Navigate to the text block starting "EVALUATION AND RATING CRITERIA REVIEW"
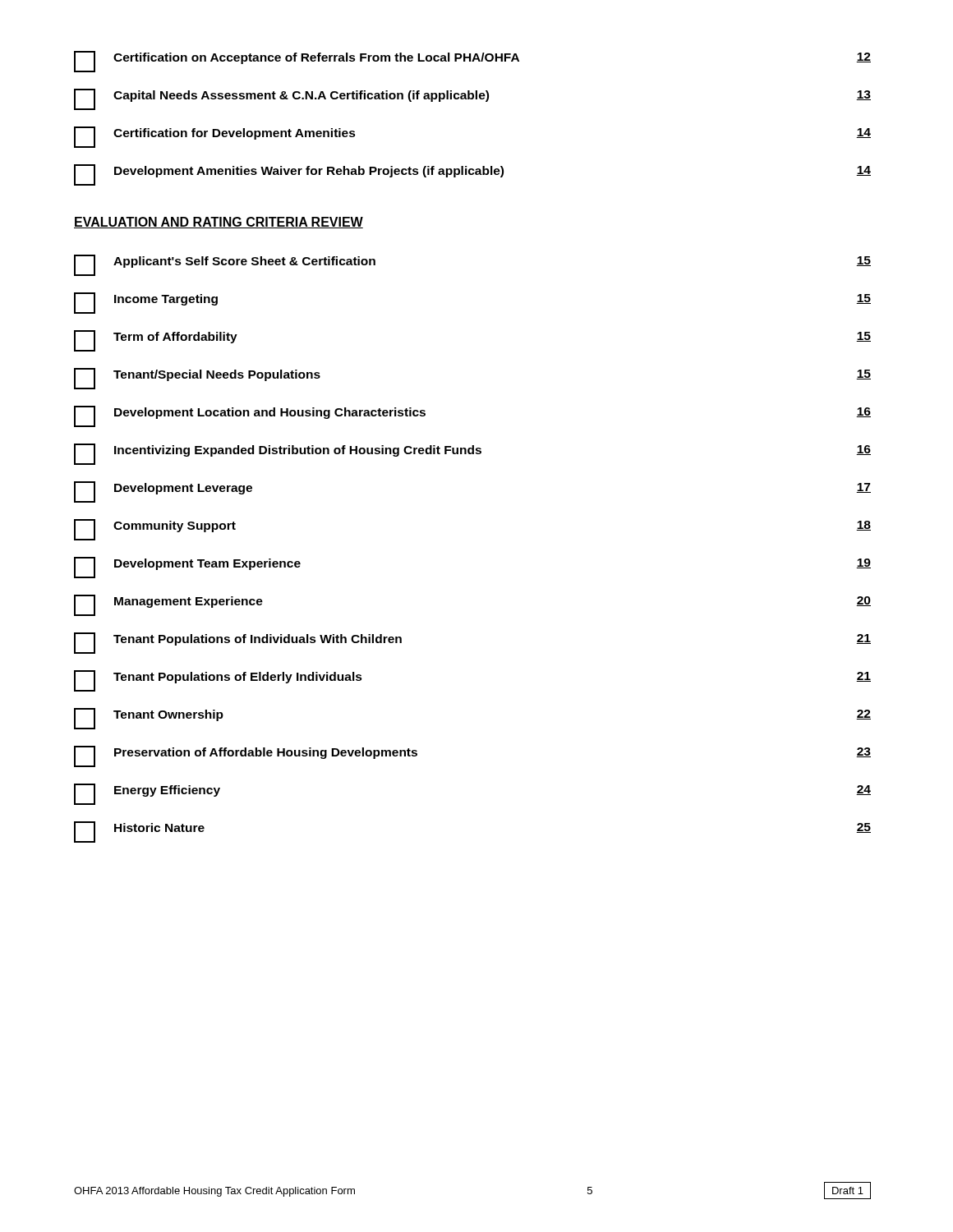Viewport: 953px width, 1232px height. 218,222
